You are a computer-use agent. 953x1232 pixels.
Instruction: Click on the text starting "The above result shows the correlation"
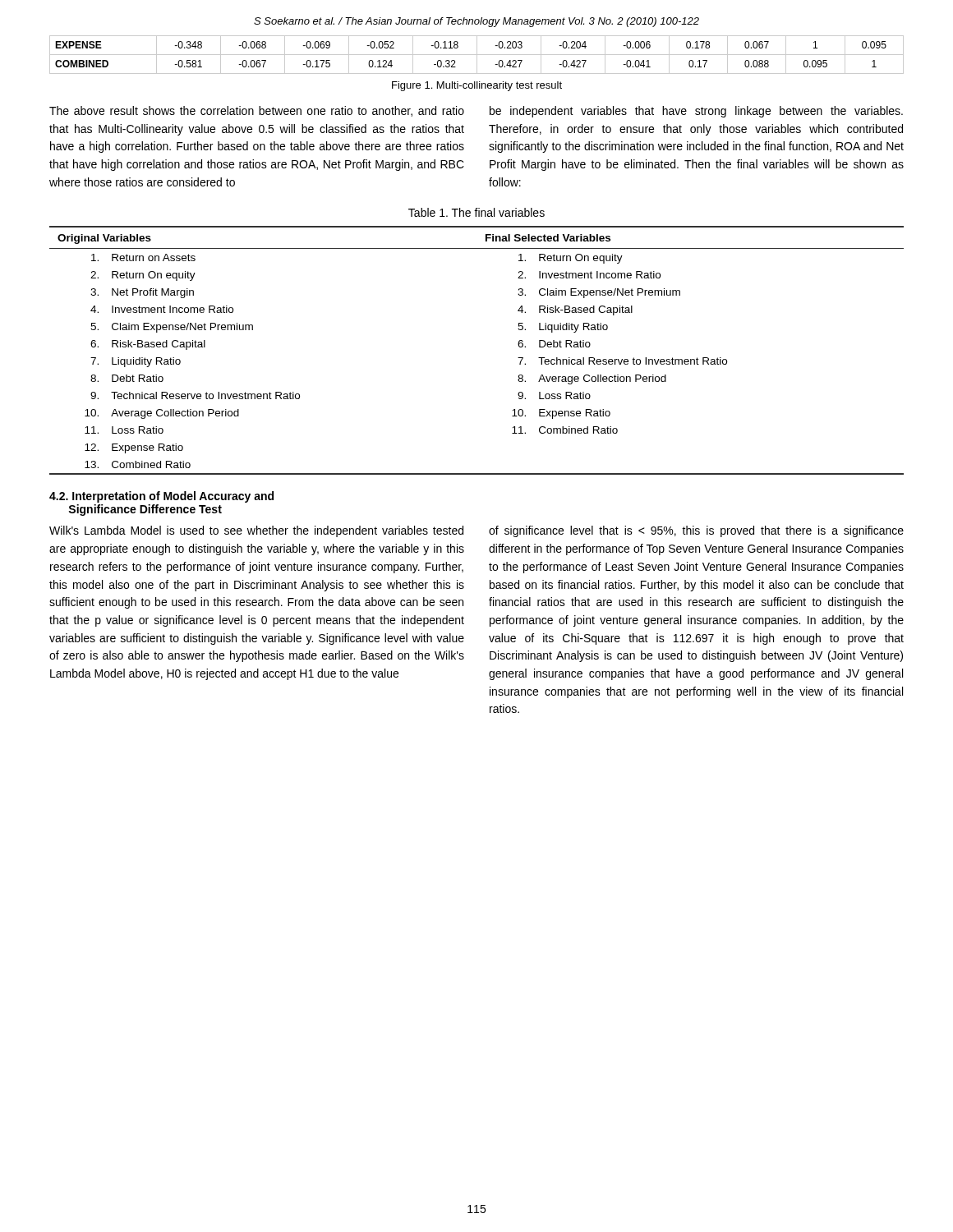[257, 147]
